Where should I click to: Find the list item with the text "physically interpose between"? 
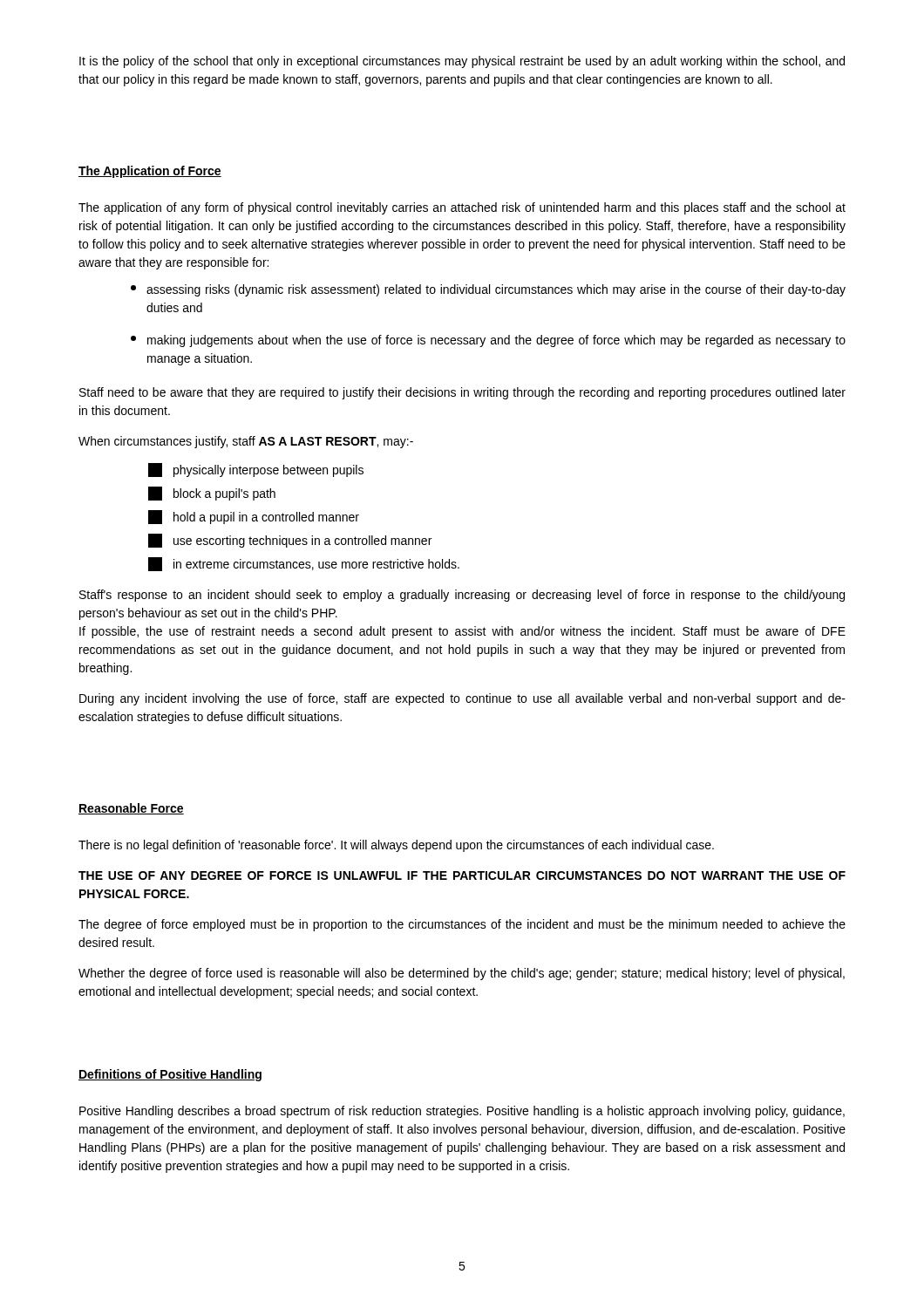[x=256, y=470]
